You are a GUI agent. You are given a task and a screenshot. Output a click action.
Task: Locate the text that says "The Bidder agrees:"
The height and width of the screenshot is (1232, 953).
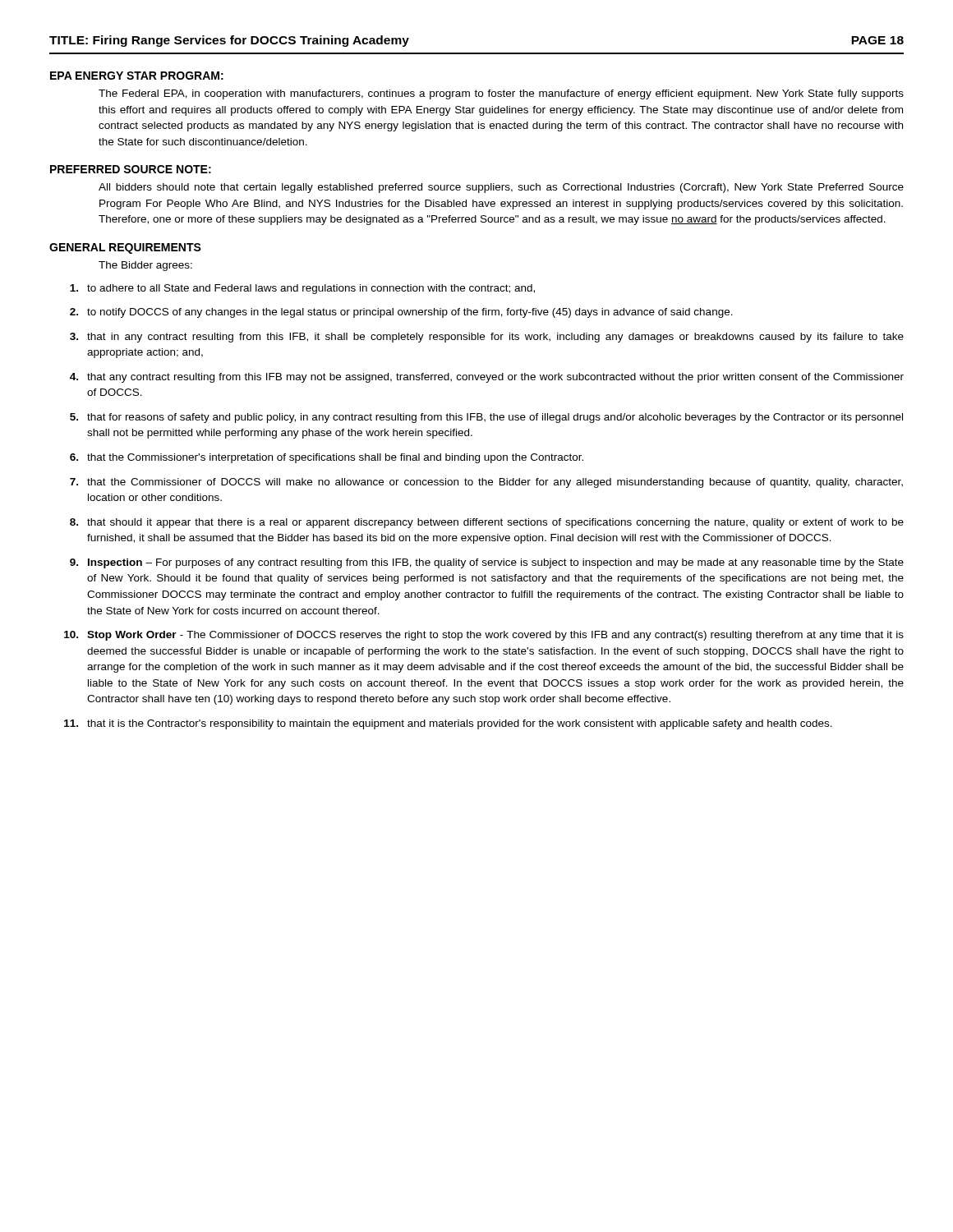146,265
